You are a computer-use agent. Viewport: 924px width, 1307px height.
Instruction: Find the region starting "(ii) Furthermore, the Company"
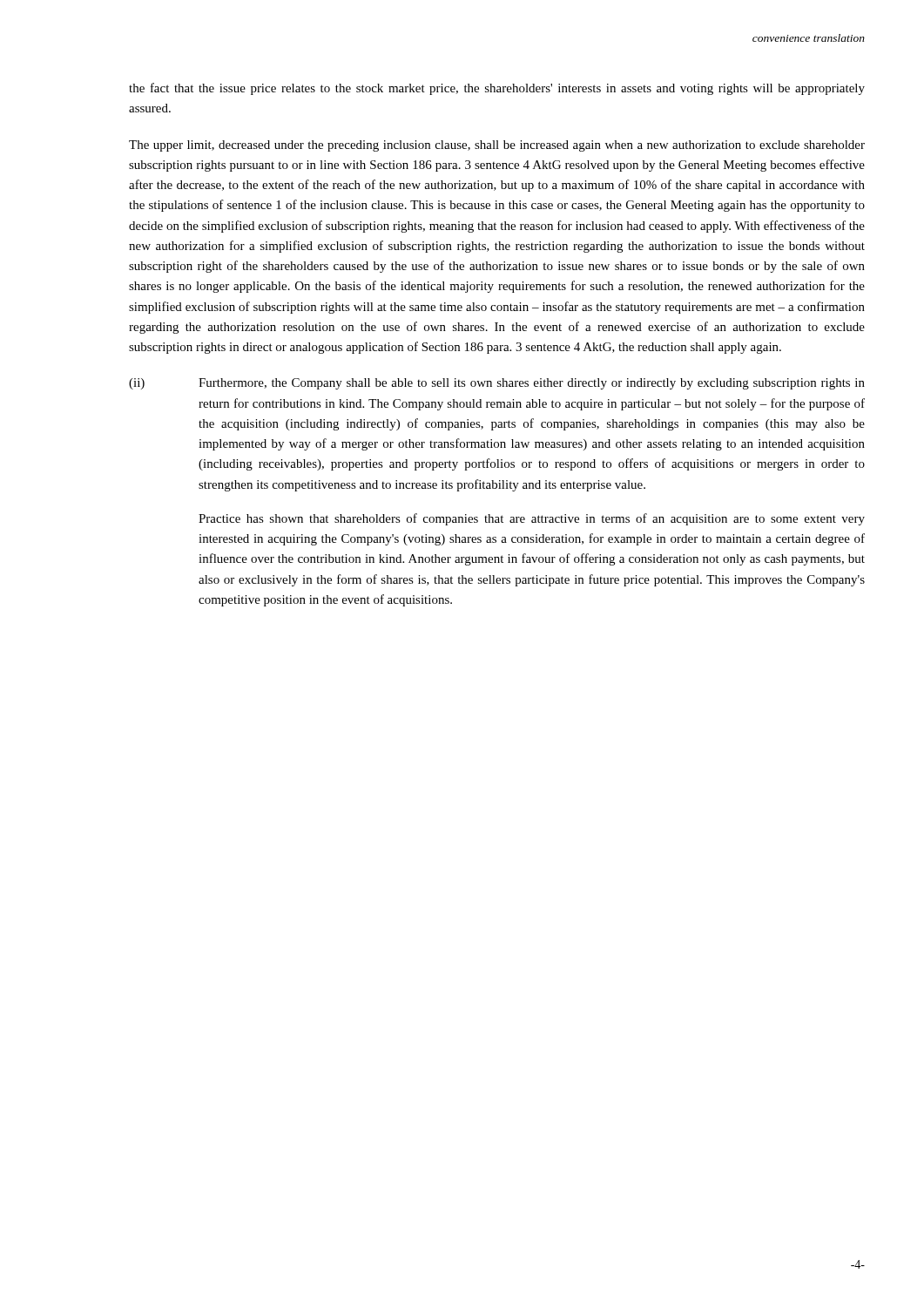tap(497, 498)
